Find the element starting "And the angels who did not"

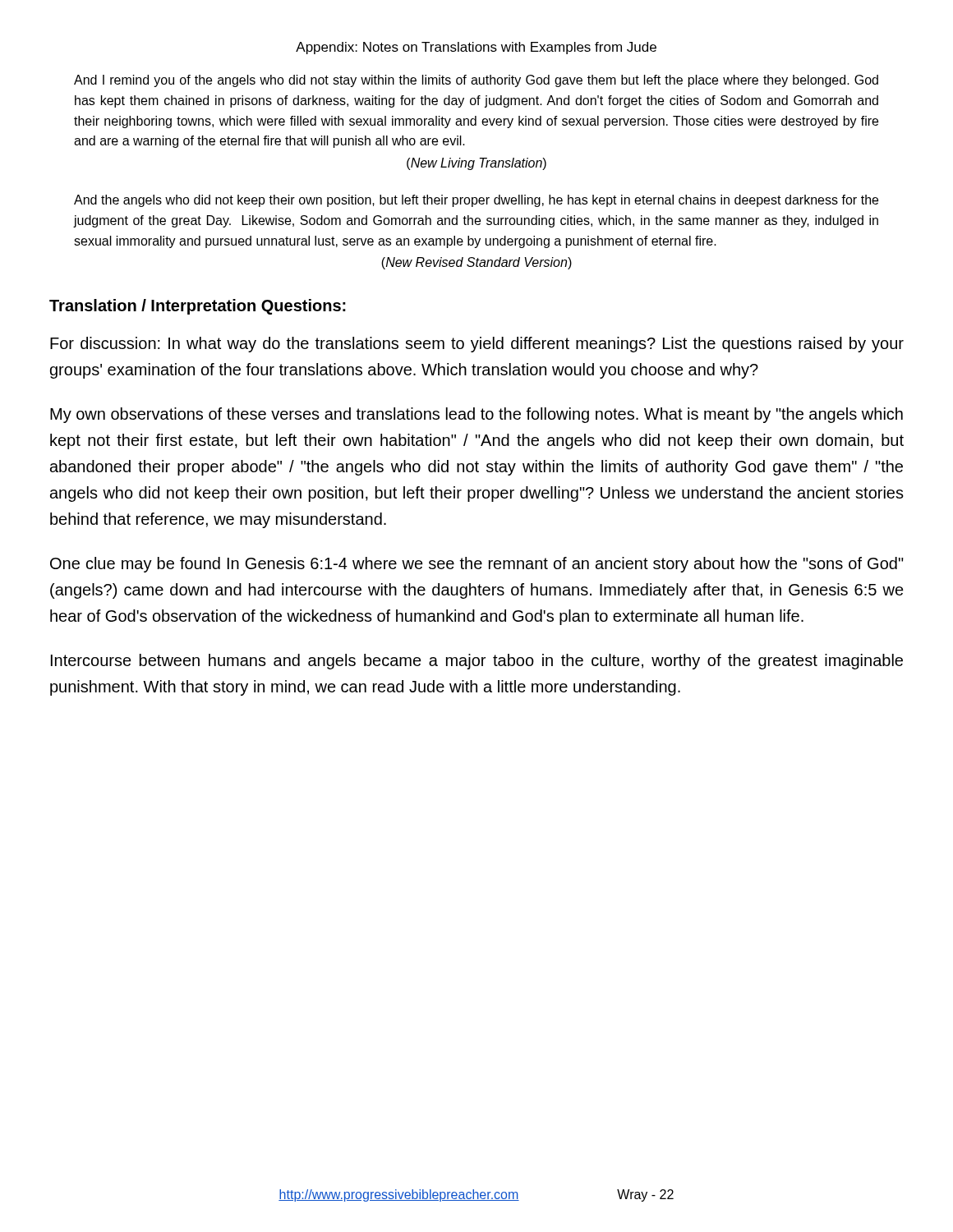tap(476, 233)
